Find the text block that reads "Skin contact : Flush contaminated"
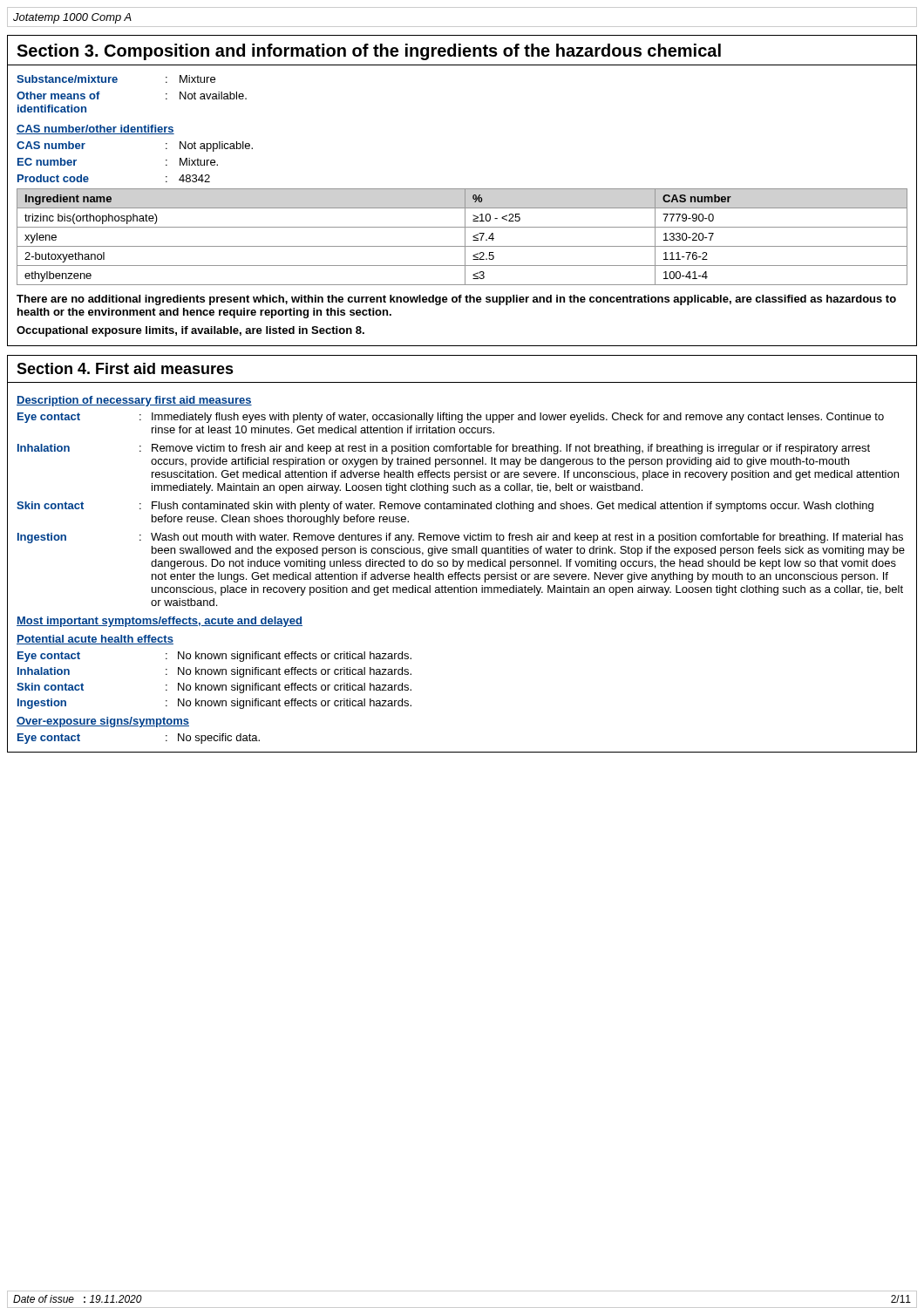The width and height of the screenshot is (924, 1308). [462, 512]
